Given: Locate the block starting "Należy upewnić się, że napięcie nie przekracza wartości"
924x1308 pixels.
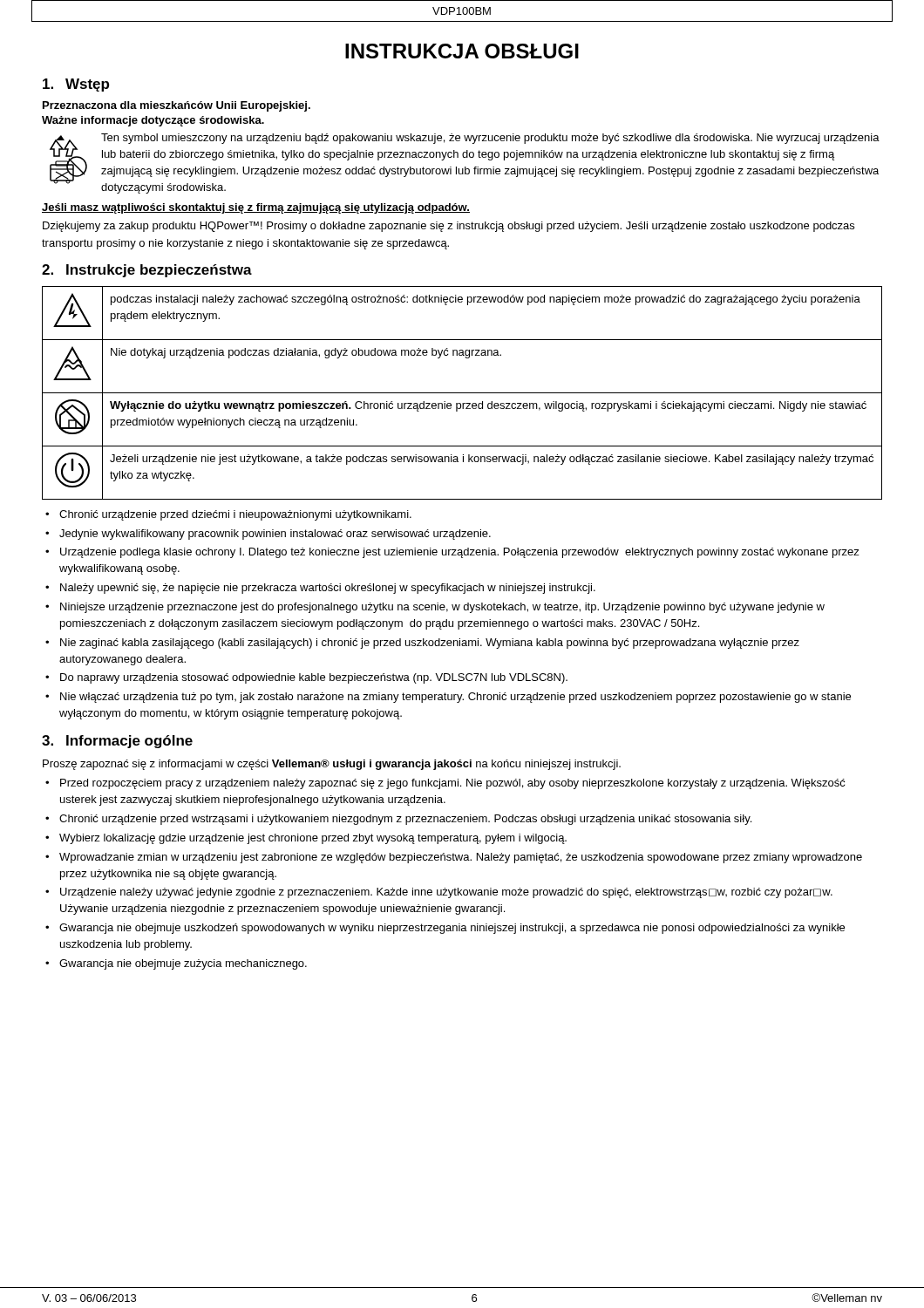Looking at the screenshot, I should click(x=462, y=588).
